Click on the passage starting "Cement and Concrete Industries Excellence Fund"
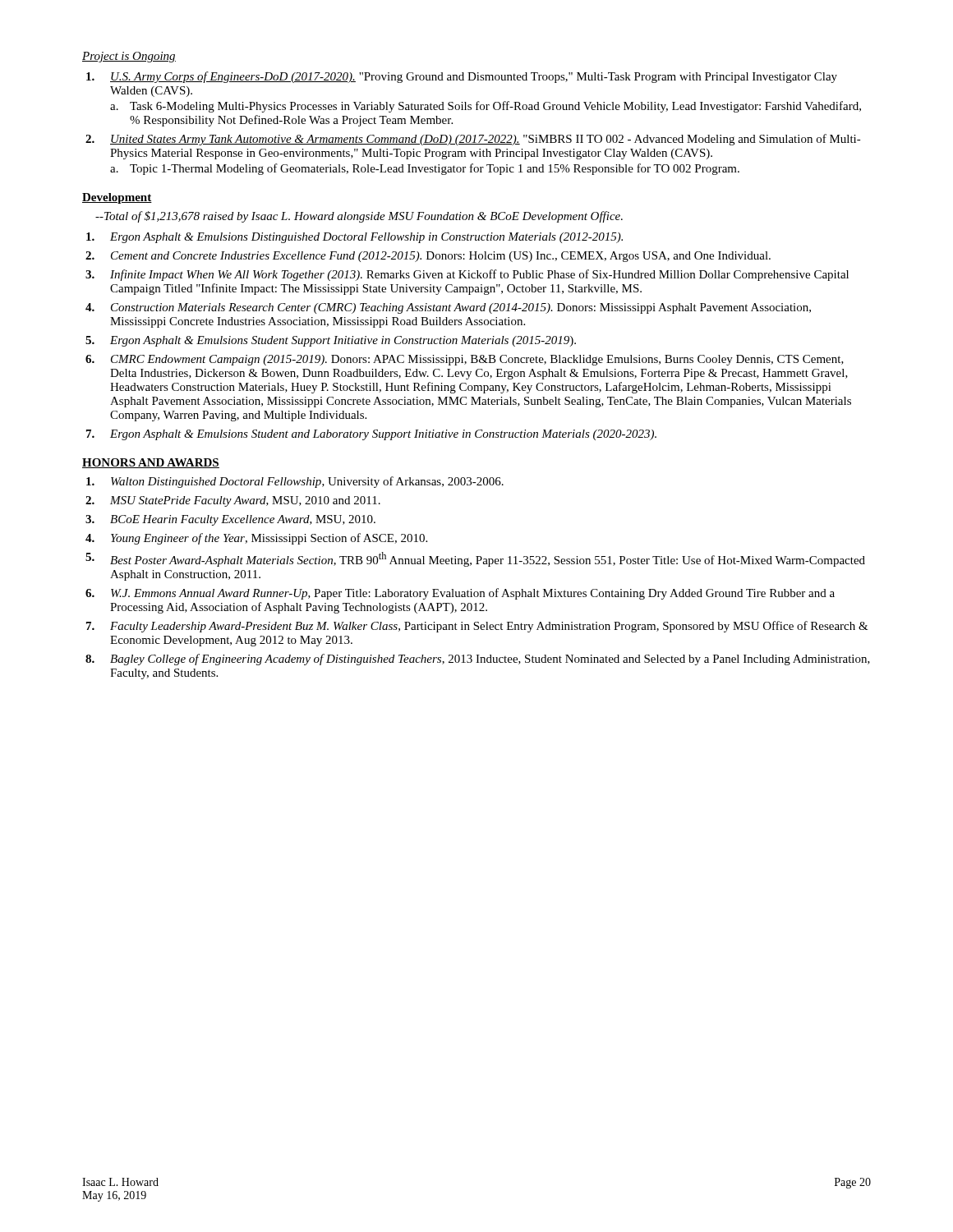953x1232 pixels. pyautogui.click(x=441, y=255)
